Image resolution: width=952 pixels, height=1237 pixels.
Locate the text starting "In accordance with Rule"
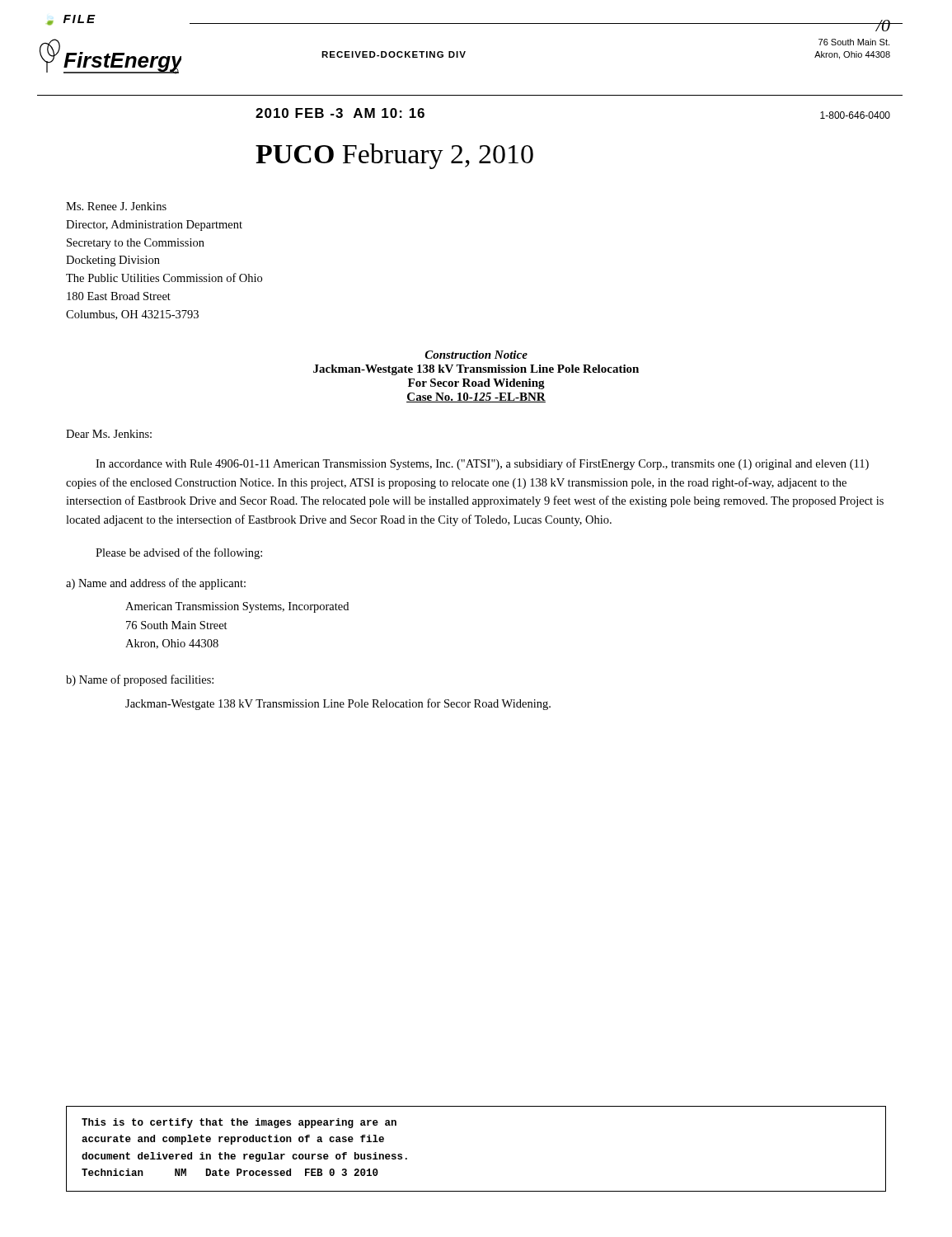(x=475, y=491)
